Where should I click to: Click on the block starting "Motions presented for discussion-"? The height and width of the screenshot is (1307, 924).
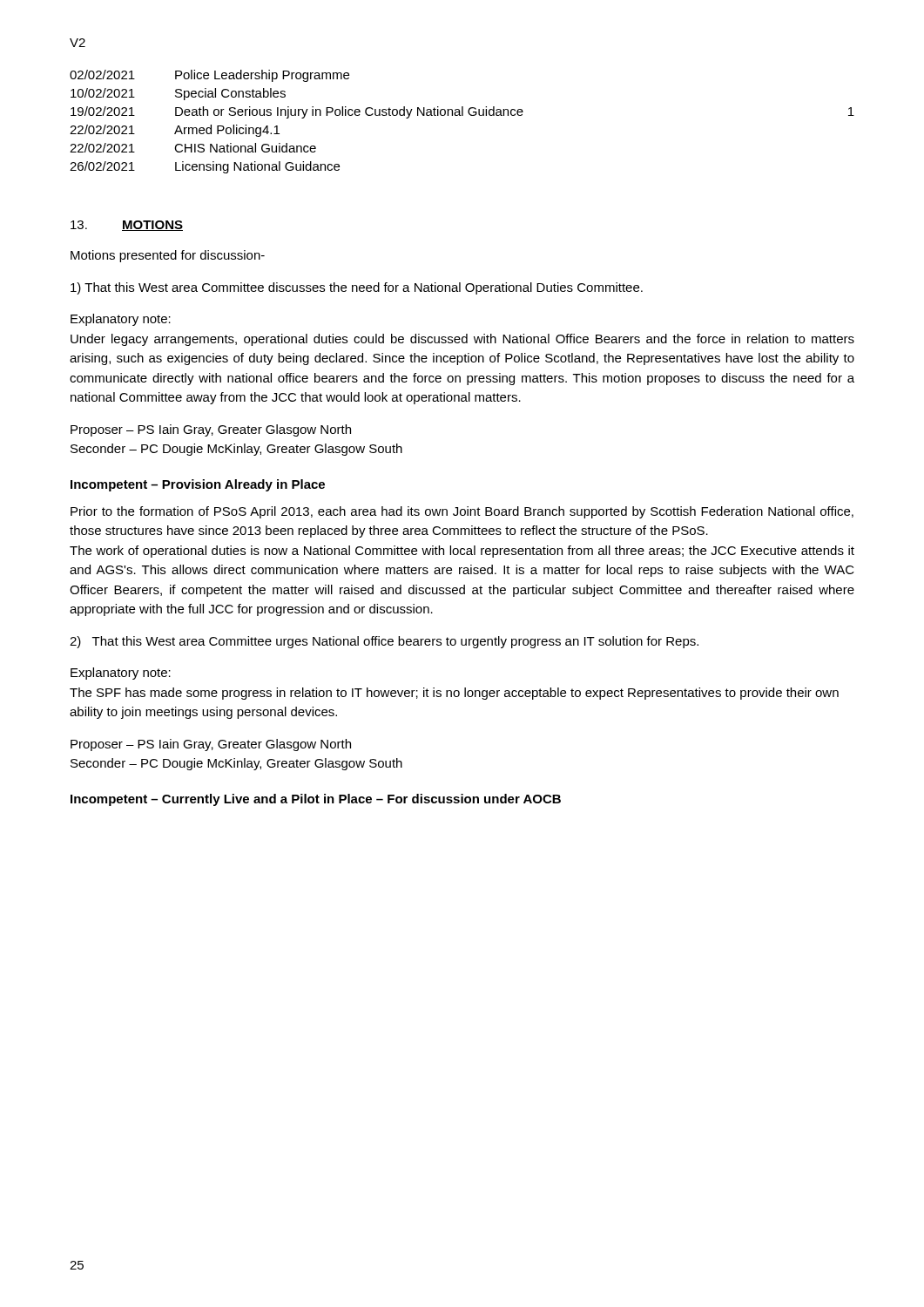(x=167, y=255)
